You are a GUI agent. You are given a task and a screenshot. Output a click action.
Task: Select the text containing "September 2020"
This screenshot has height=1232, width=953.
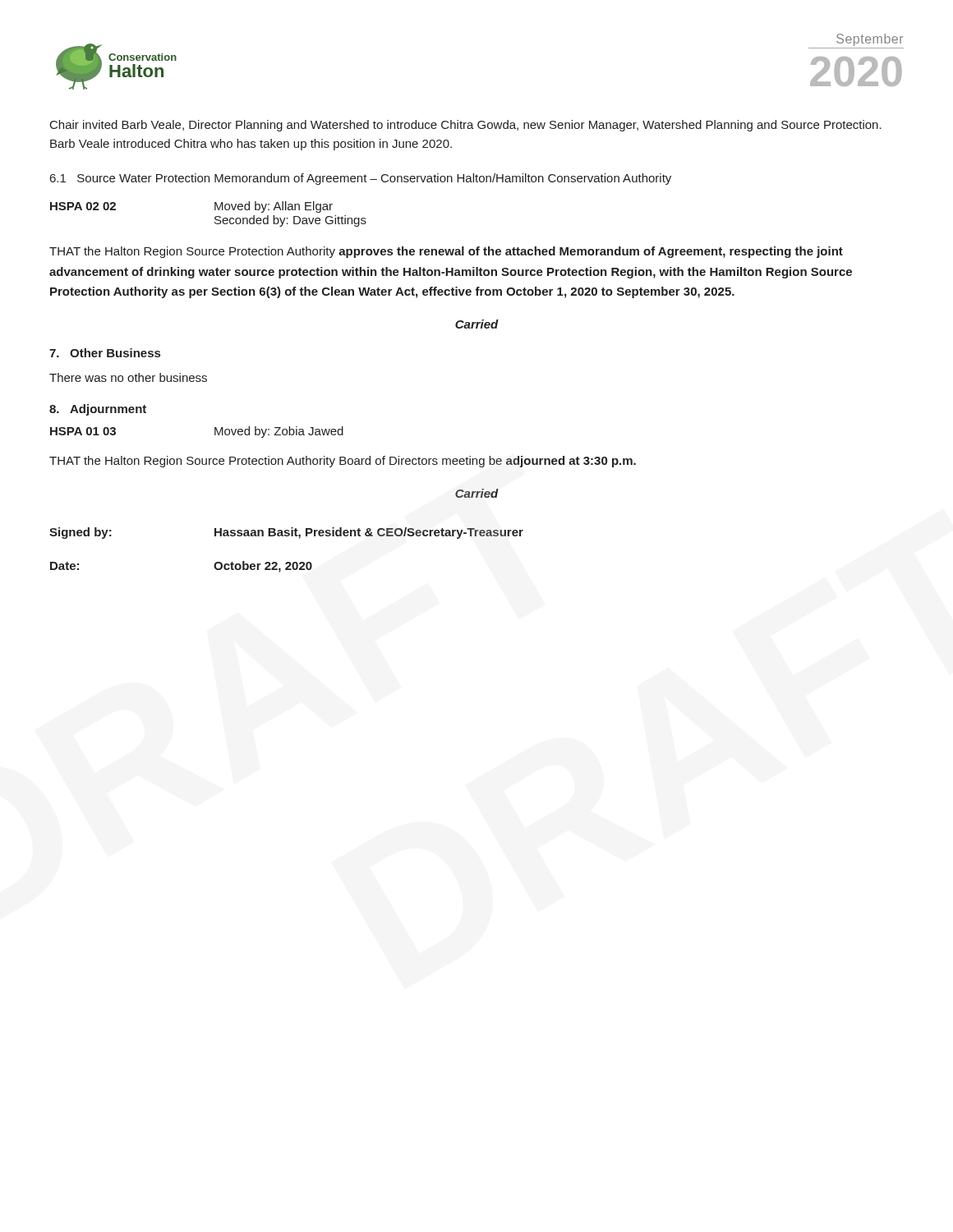point(856,63)
